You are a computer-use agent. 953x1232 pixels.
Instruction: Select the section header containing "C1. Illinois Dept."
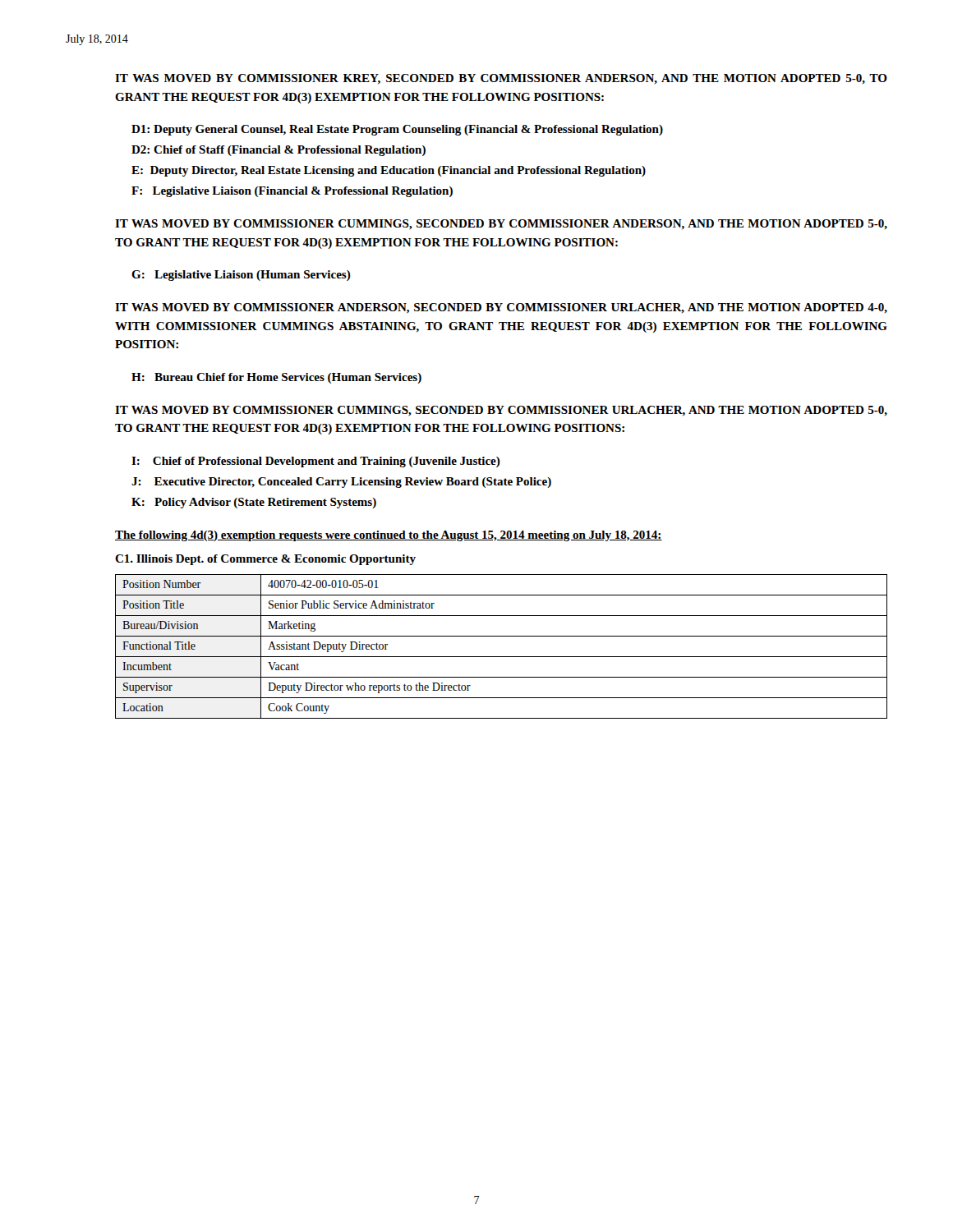pos(265,559)
